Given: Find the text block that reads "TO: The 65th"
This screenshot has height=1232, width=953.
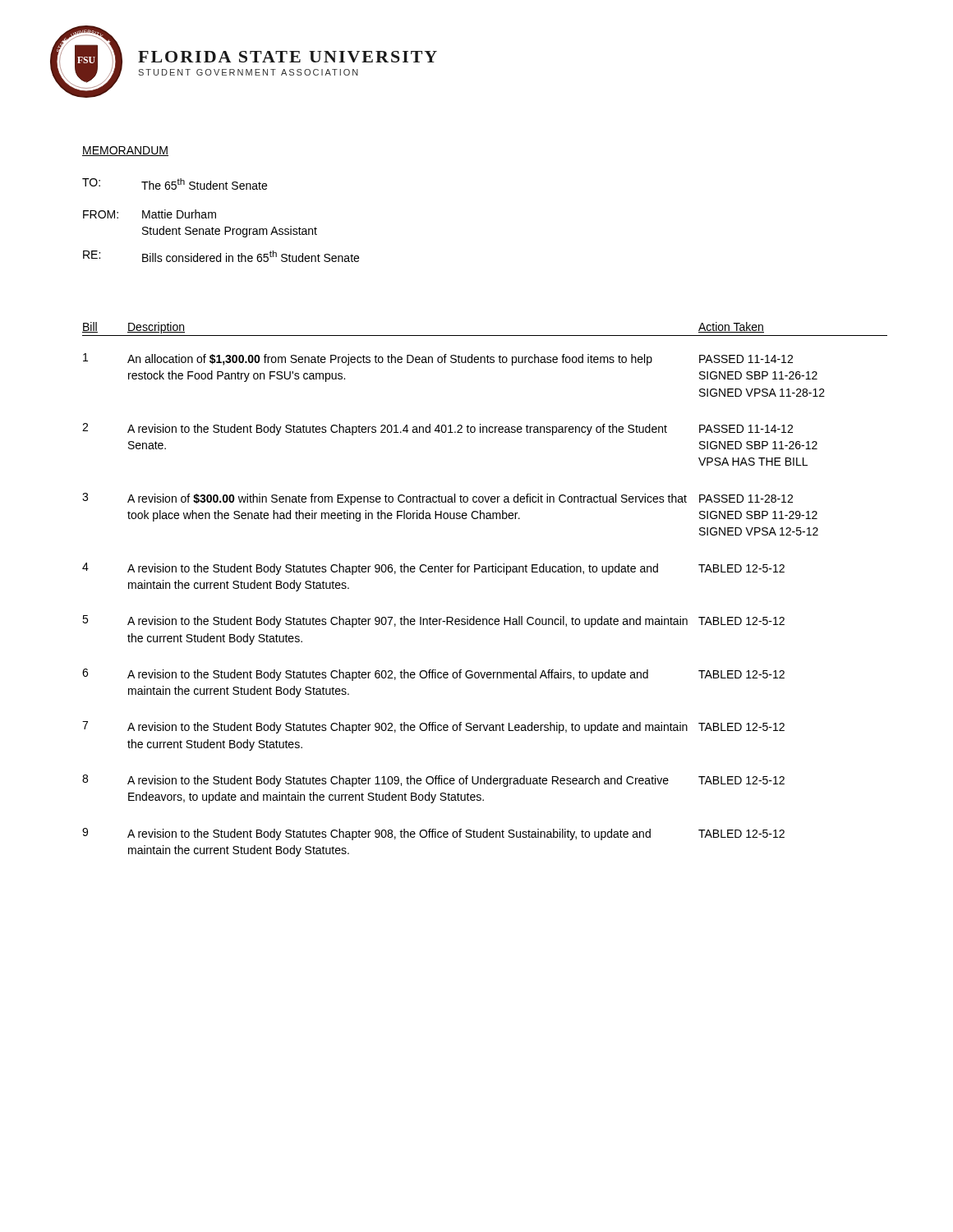Looking at the screenshot, I should pyautogui.click(x=175, y=184).
